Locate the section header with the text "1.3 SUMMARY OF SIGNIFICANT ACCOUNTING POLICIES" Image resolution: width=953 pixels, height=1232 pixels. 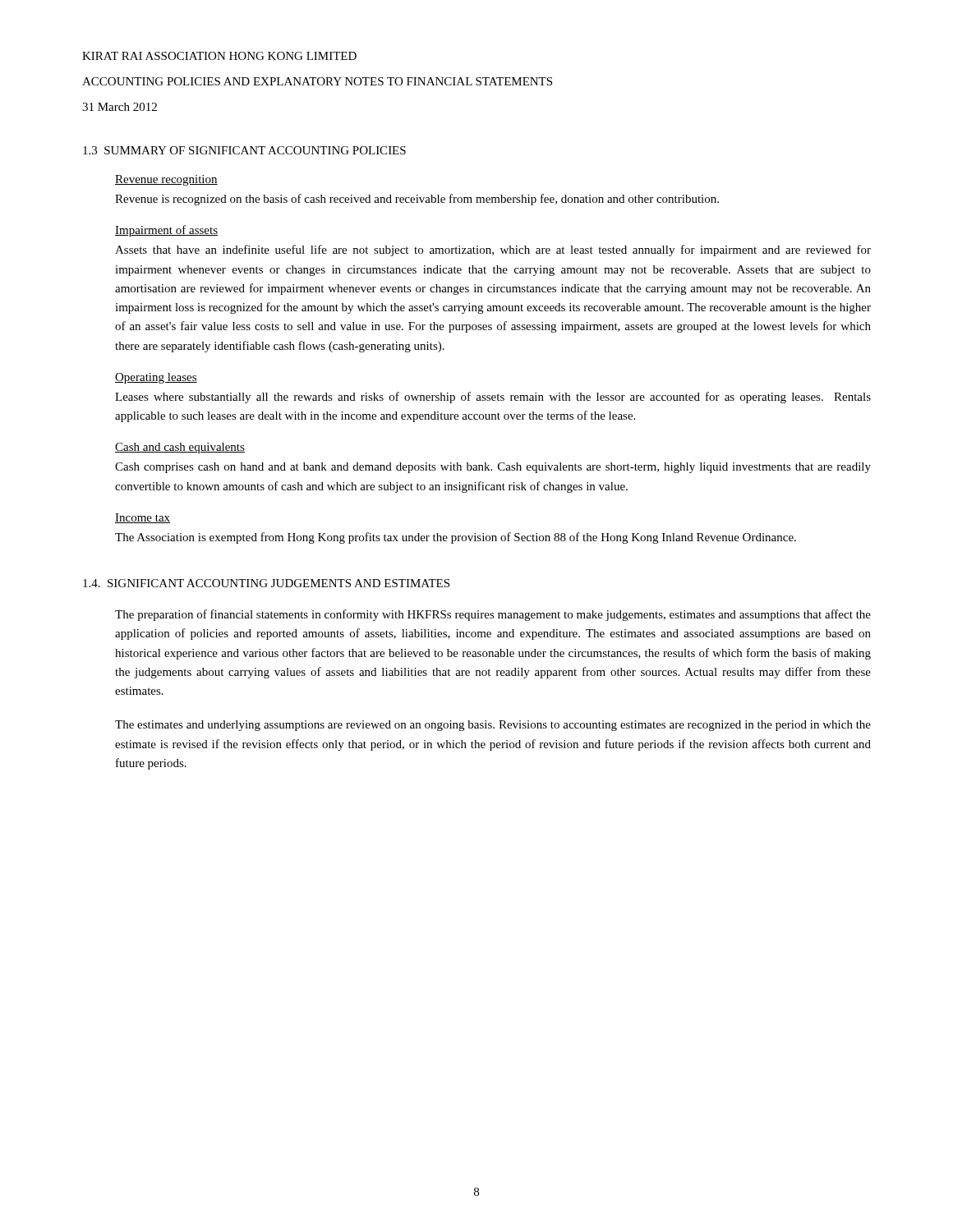click(244, 150)
